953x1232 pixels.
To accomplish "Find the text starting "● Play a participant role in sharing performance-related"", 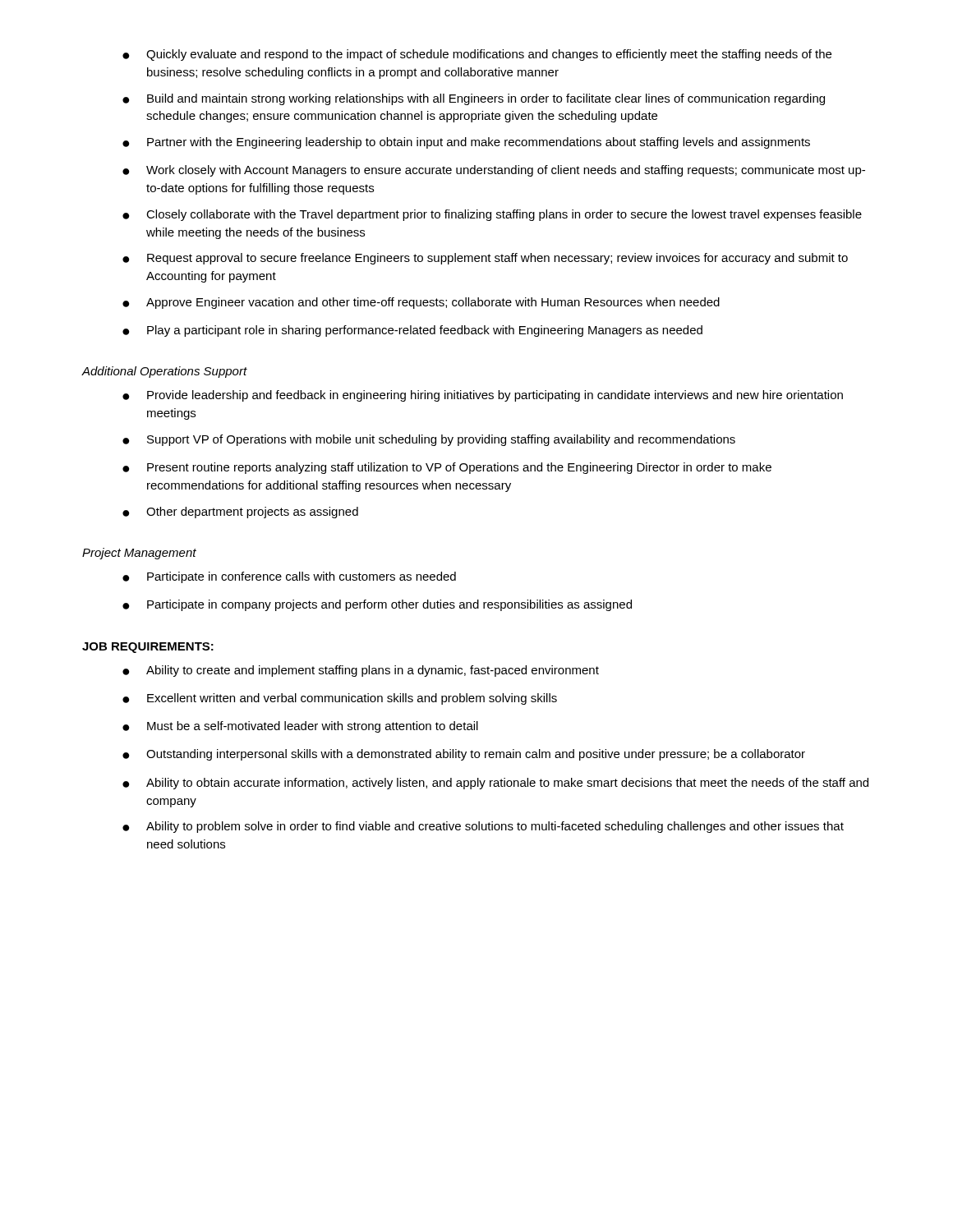I will [496, 331].
